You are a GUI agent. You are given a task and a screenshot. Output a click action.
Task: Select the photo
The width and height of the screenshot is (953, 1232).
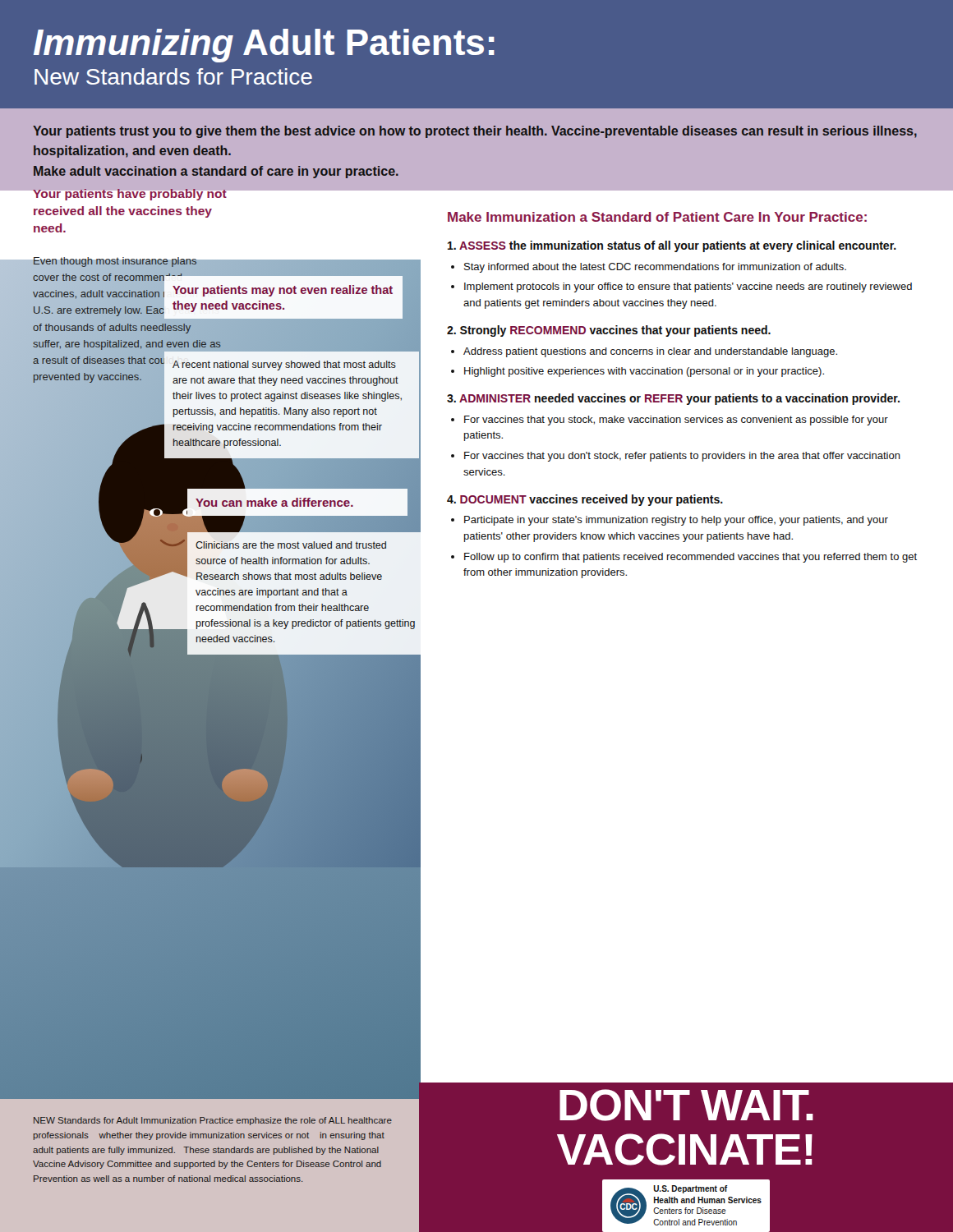pos(210,679)
